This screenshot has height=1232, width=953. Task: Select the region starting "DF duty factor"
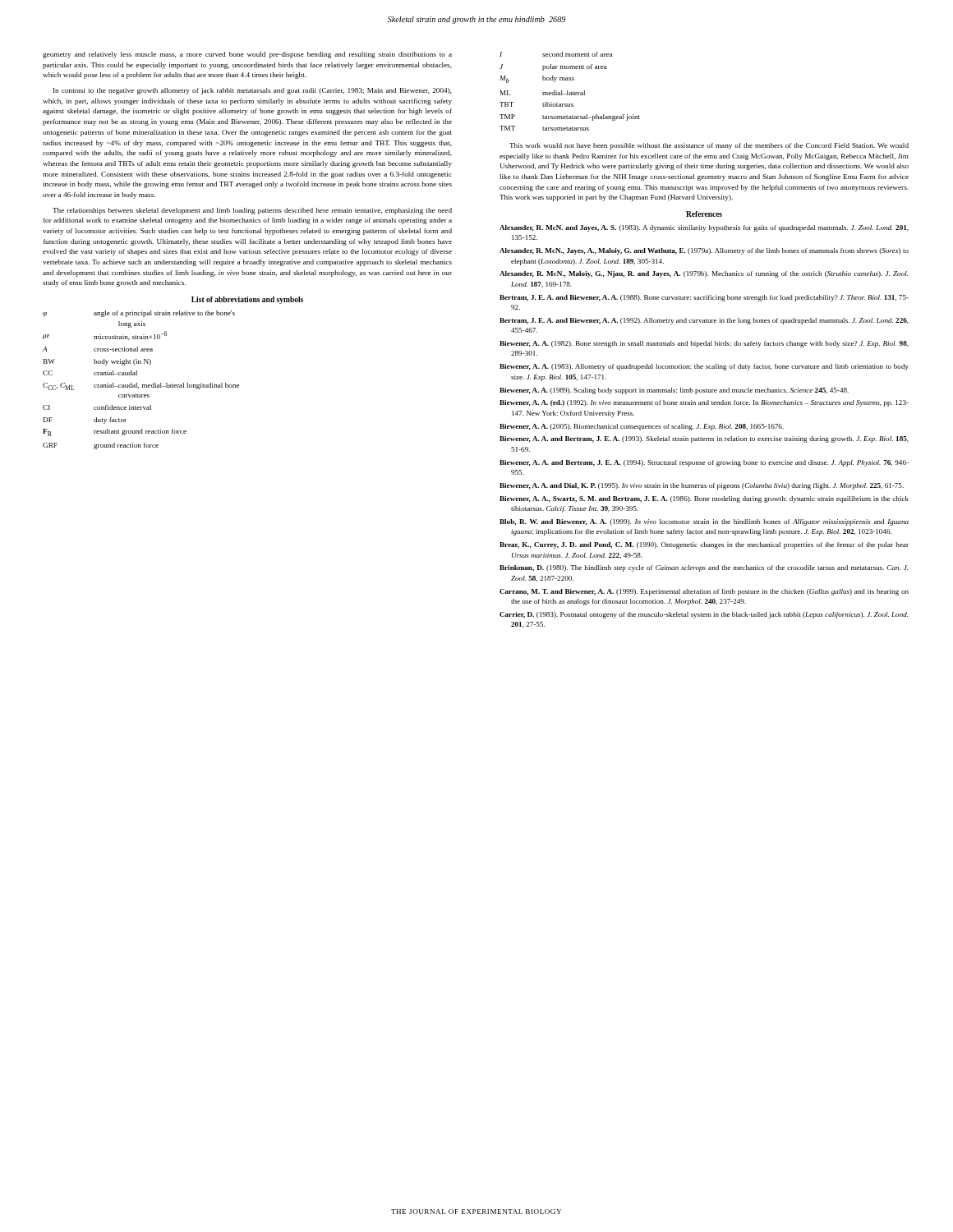[x=85, y=420]
